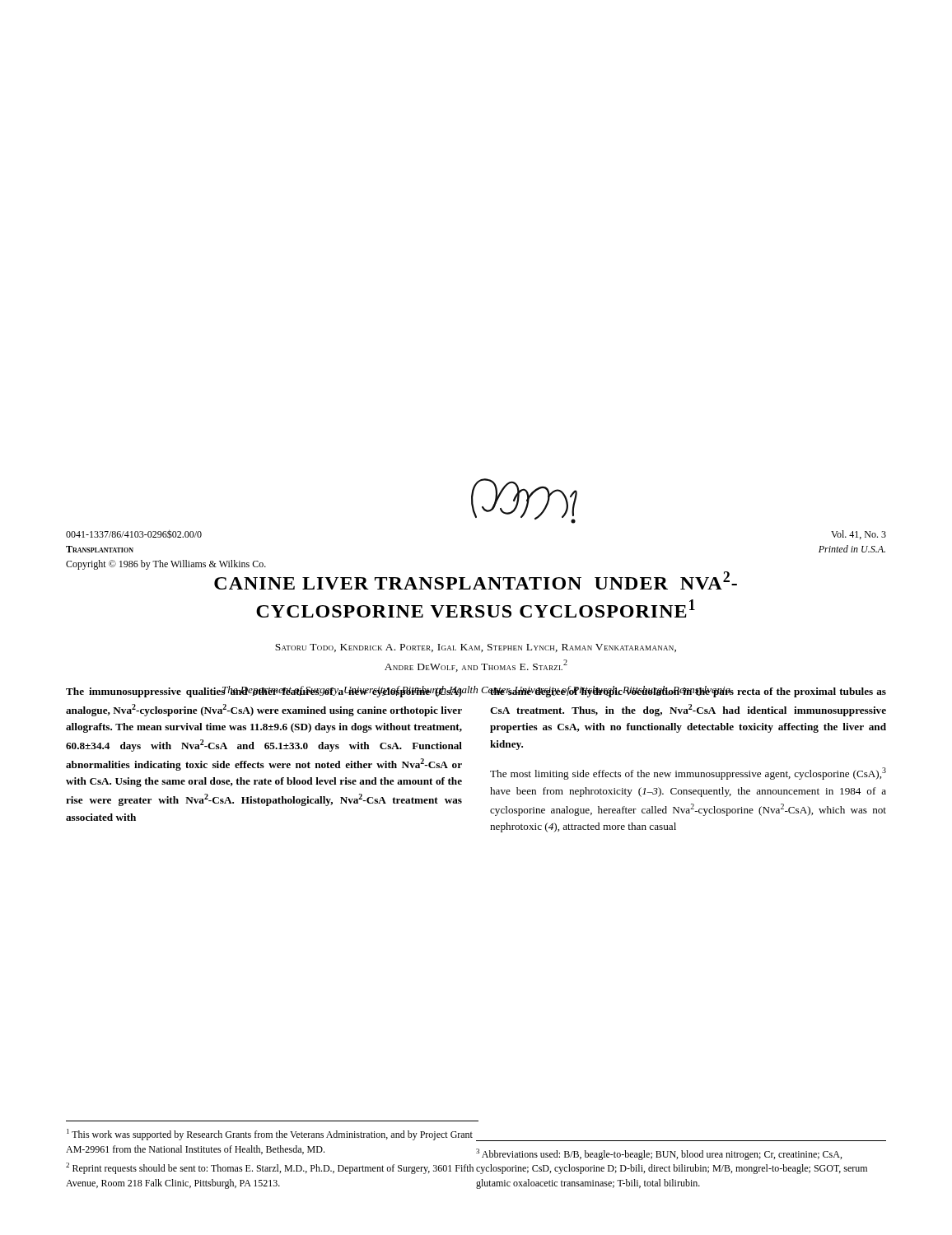This screenshot has width=952, height=1235.
Task: Point to the text starting "2 Reprint requests should"
Action: pyautogui.click(x=270, y=1175)
